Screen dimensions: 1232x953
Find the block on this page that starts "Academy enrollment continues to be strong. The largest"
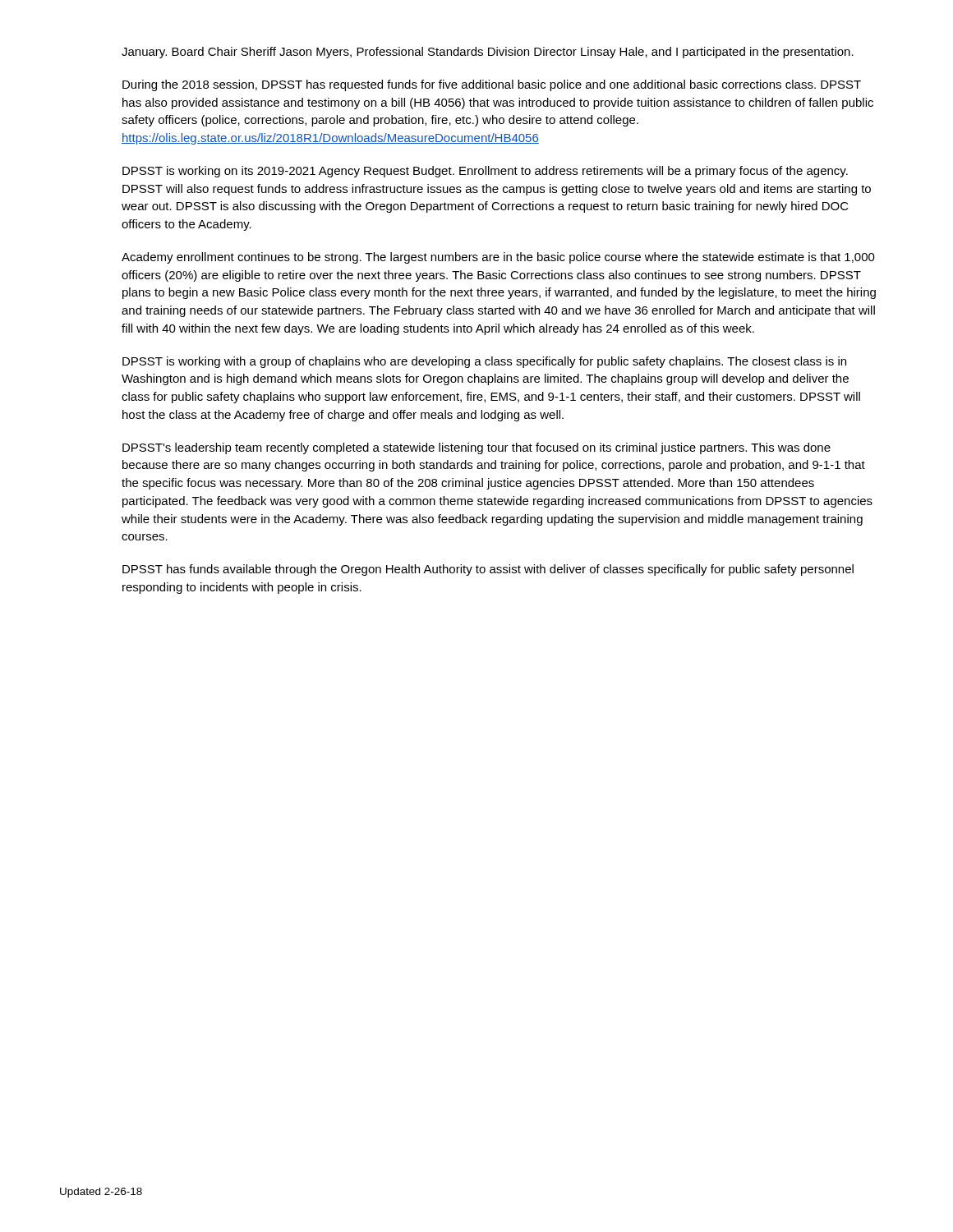point(499,292)
